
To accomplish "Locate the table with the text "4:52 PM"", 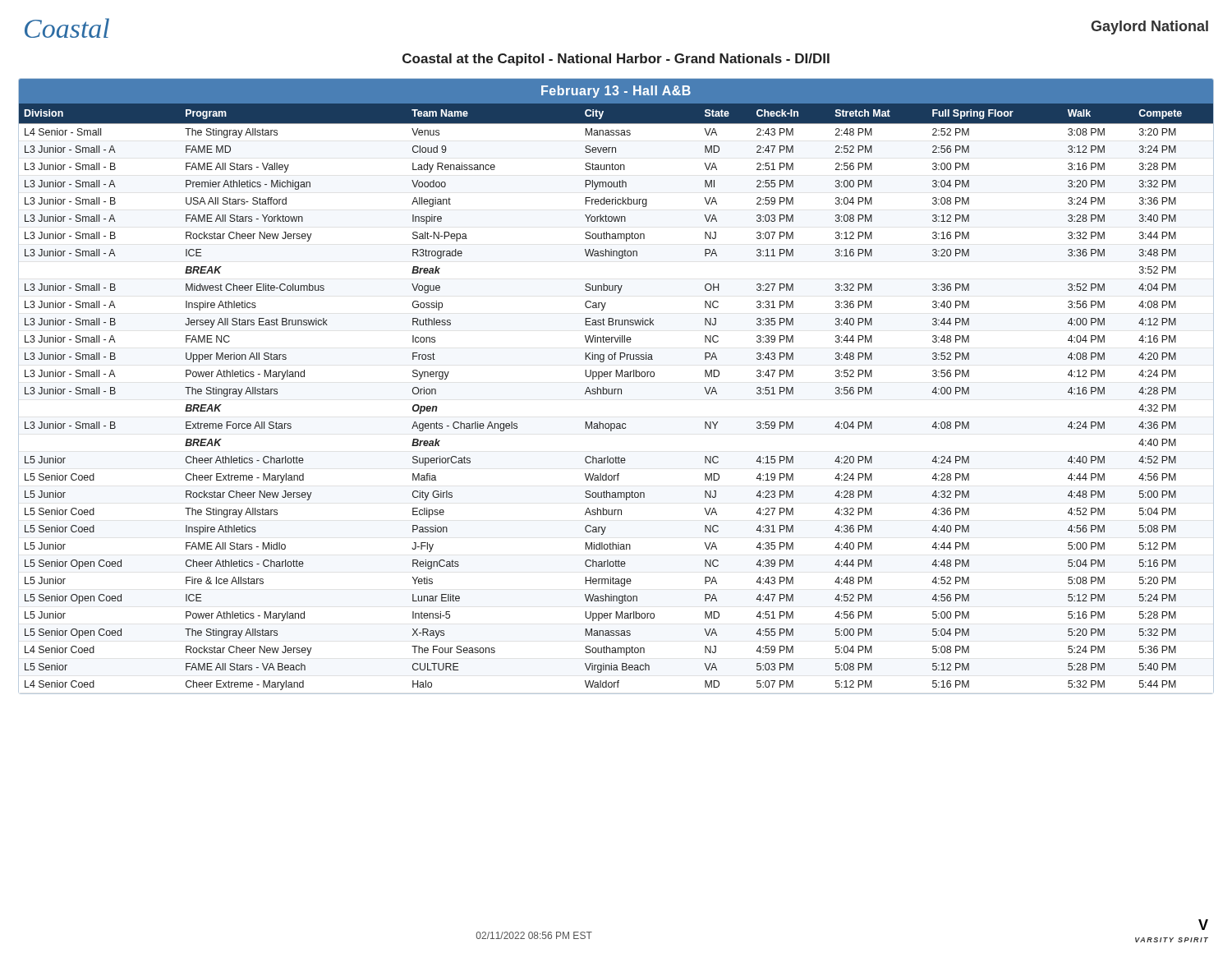I will pyautogui.click(x=616, y=398).
